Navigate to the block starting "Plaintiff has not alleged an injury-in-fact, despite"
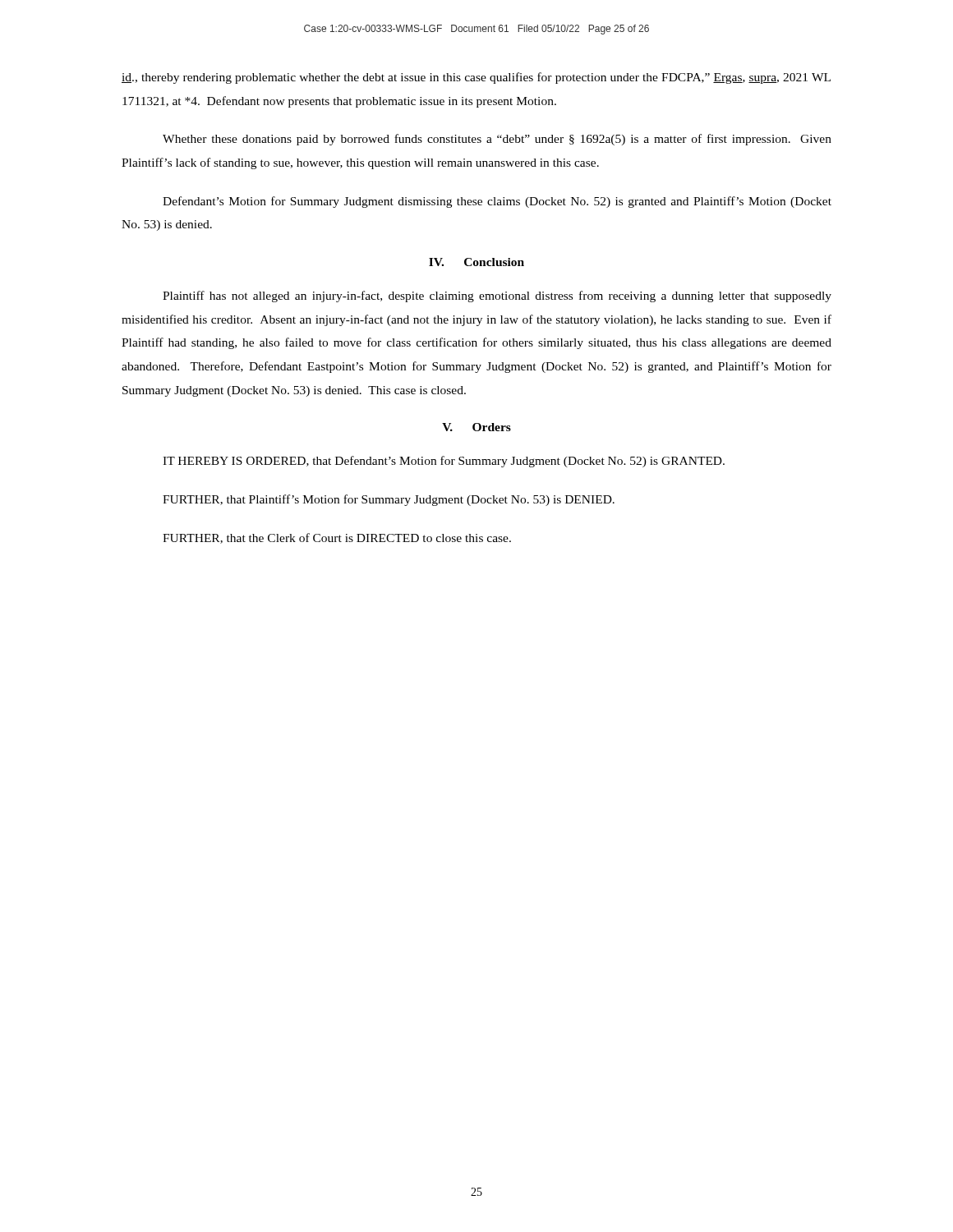953x1232 pixels. (476, 343)
